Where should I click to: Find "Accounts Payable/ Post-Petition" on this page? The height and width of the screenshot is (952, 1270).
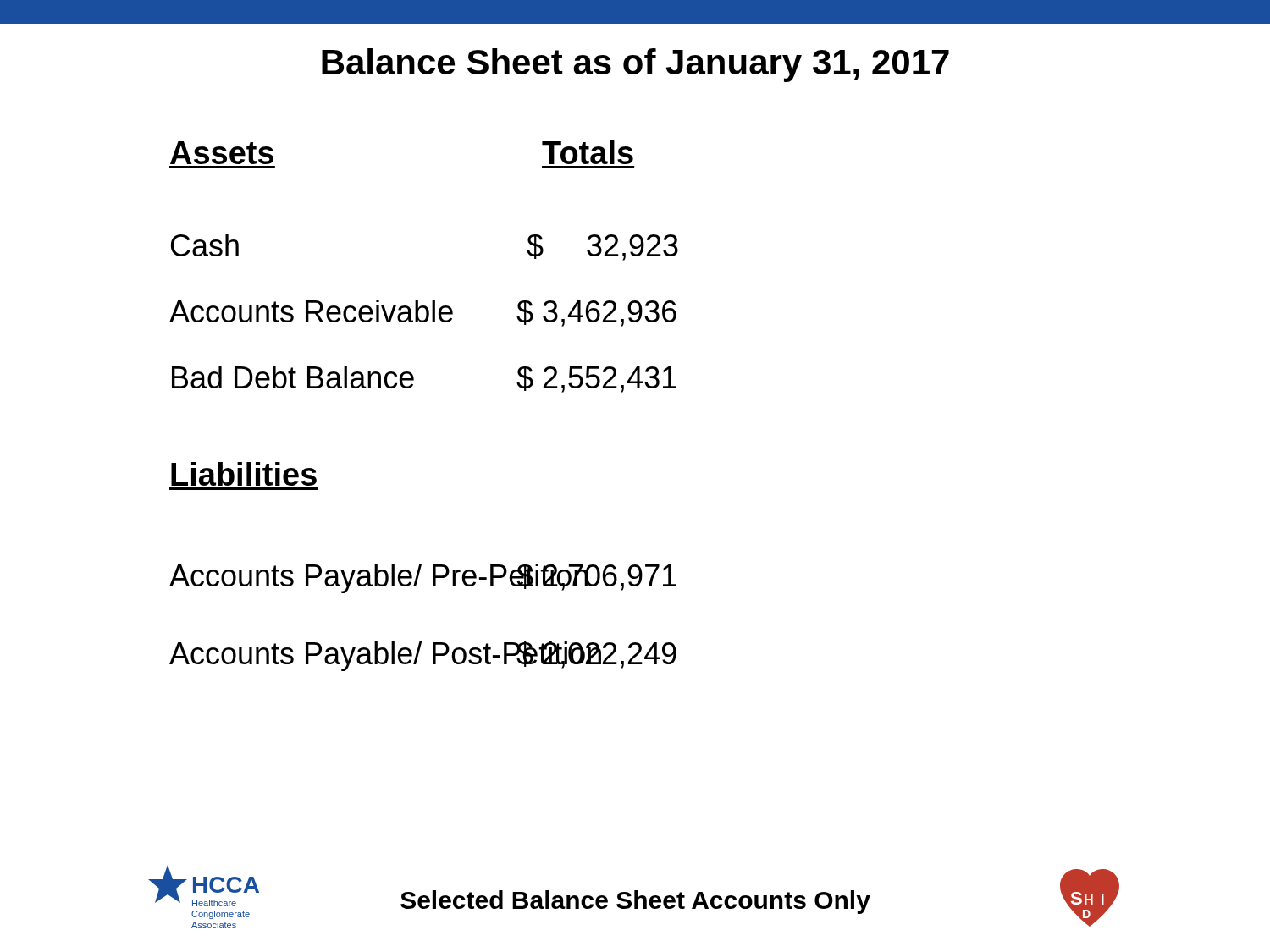(x=386, y=654)
